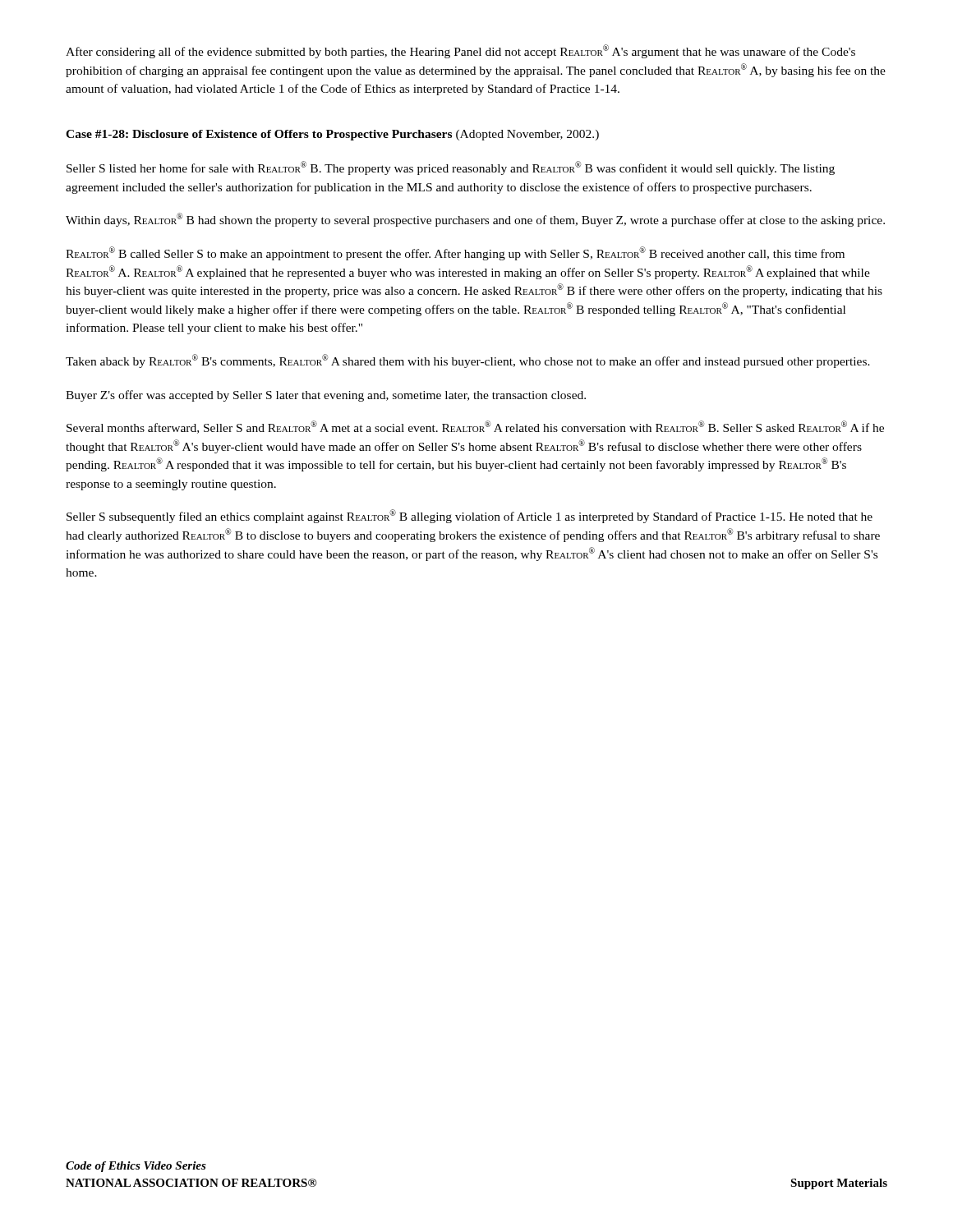Where is the passage that starts "Seller S subsequently filed an"?

(x=473, y=544)
